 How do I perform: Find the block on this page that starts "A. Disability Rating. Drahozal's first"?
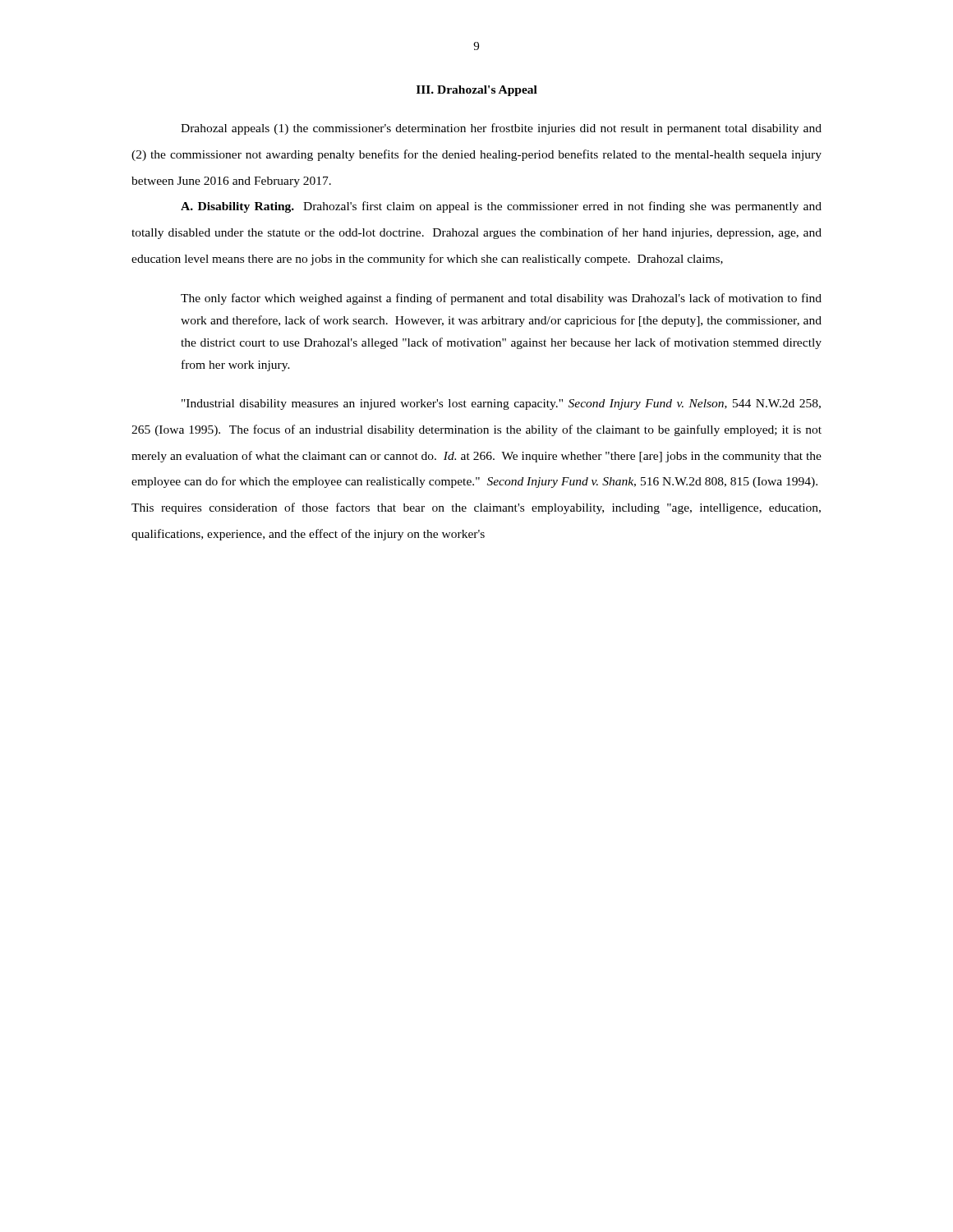pos(476,232)
